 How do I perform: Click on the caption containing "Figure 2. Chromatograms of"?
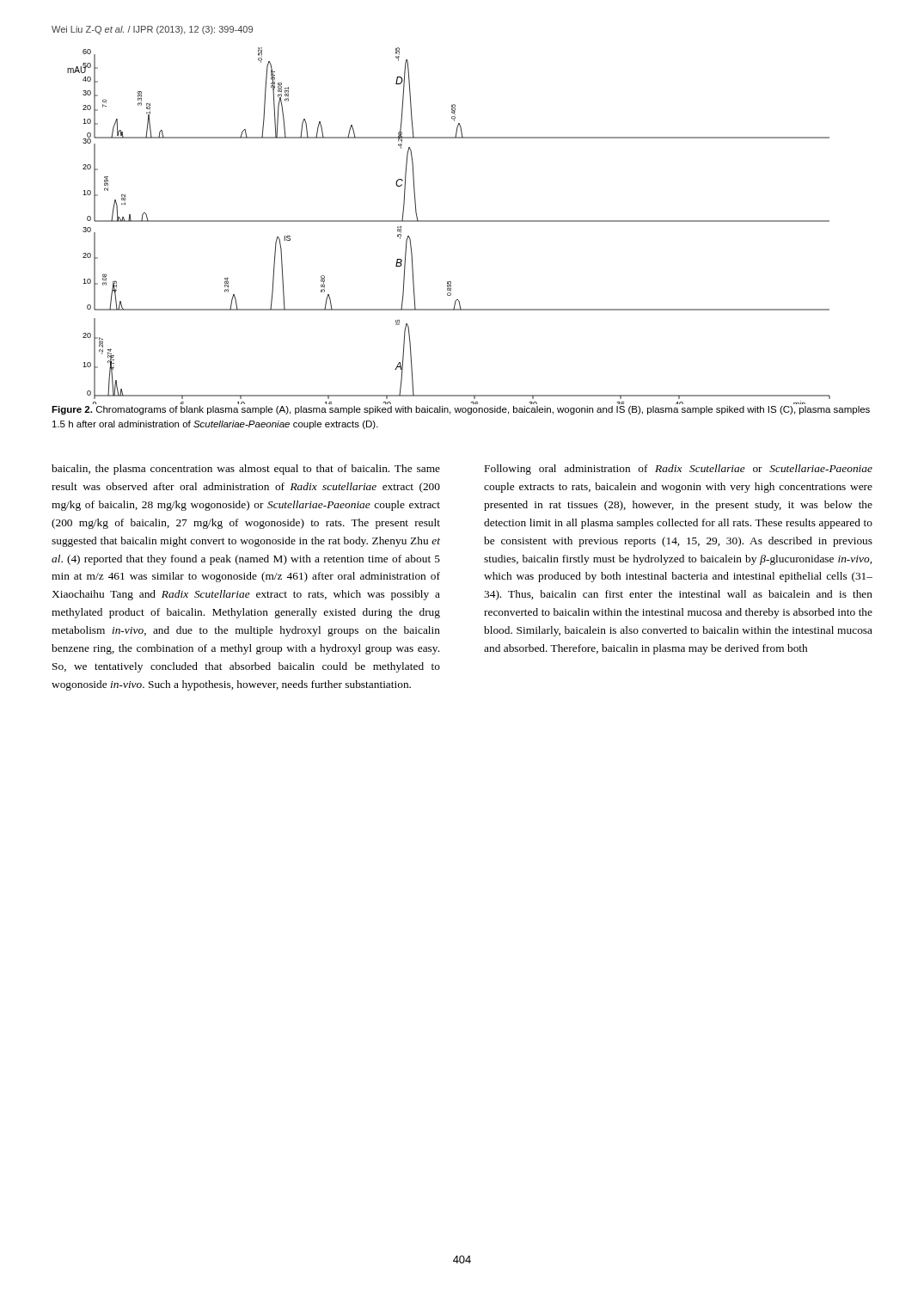[461, 416]
